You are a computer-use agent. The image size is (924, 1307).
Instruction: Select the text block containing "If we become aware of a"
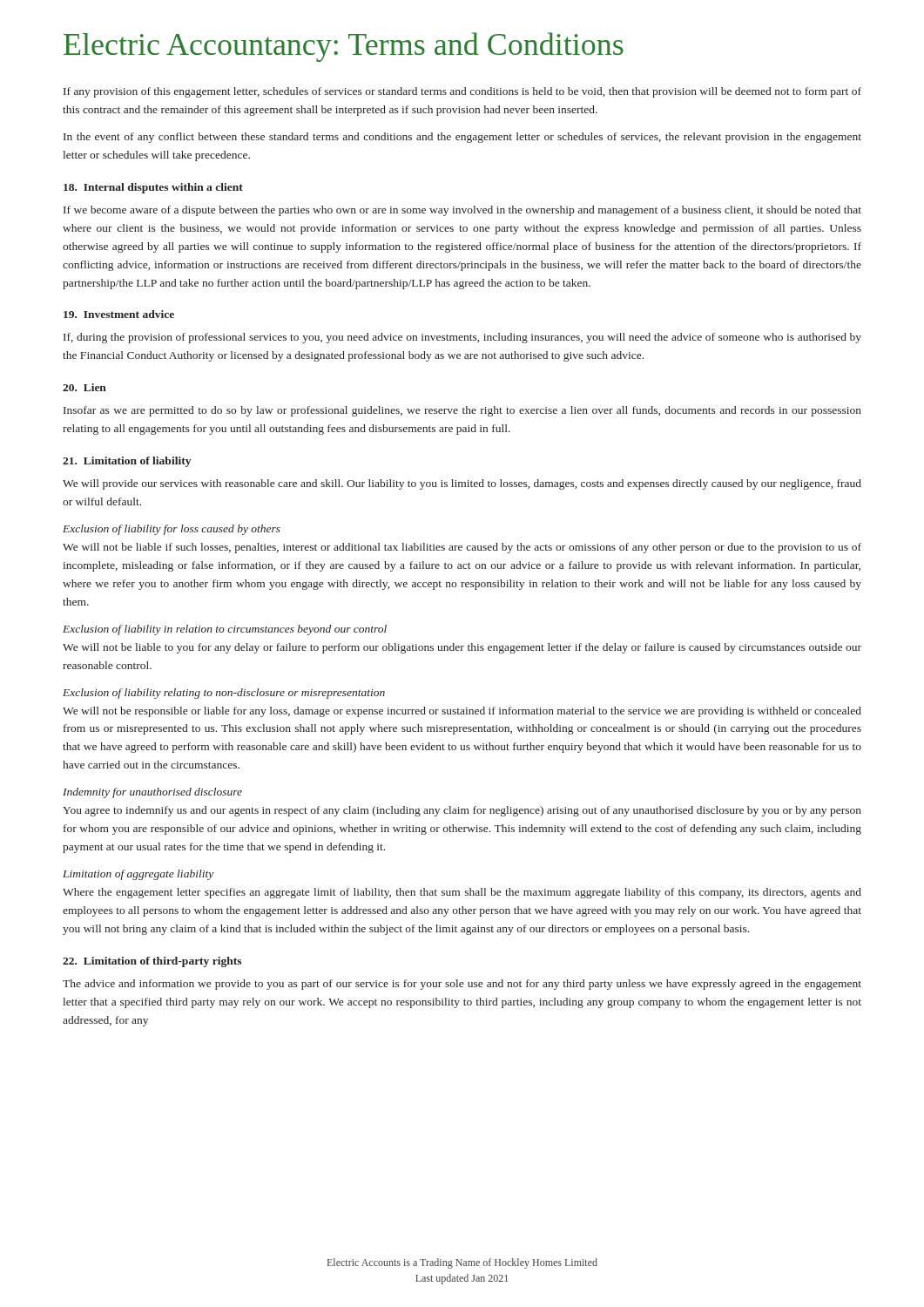pos(462,246)
